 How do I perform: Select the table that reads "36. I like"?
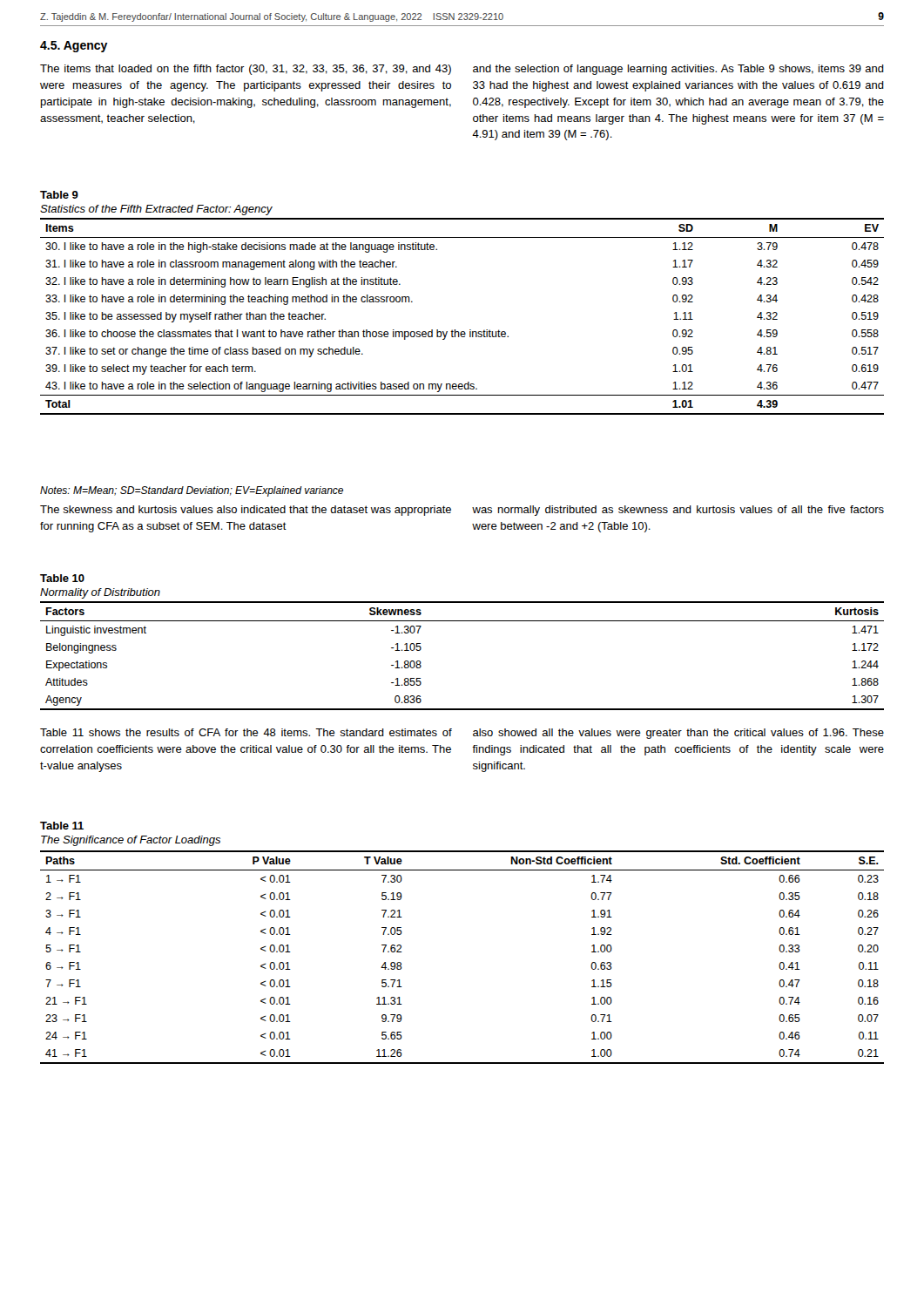click(x=462, y=316)
